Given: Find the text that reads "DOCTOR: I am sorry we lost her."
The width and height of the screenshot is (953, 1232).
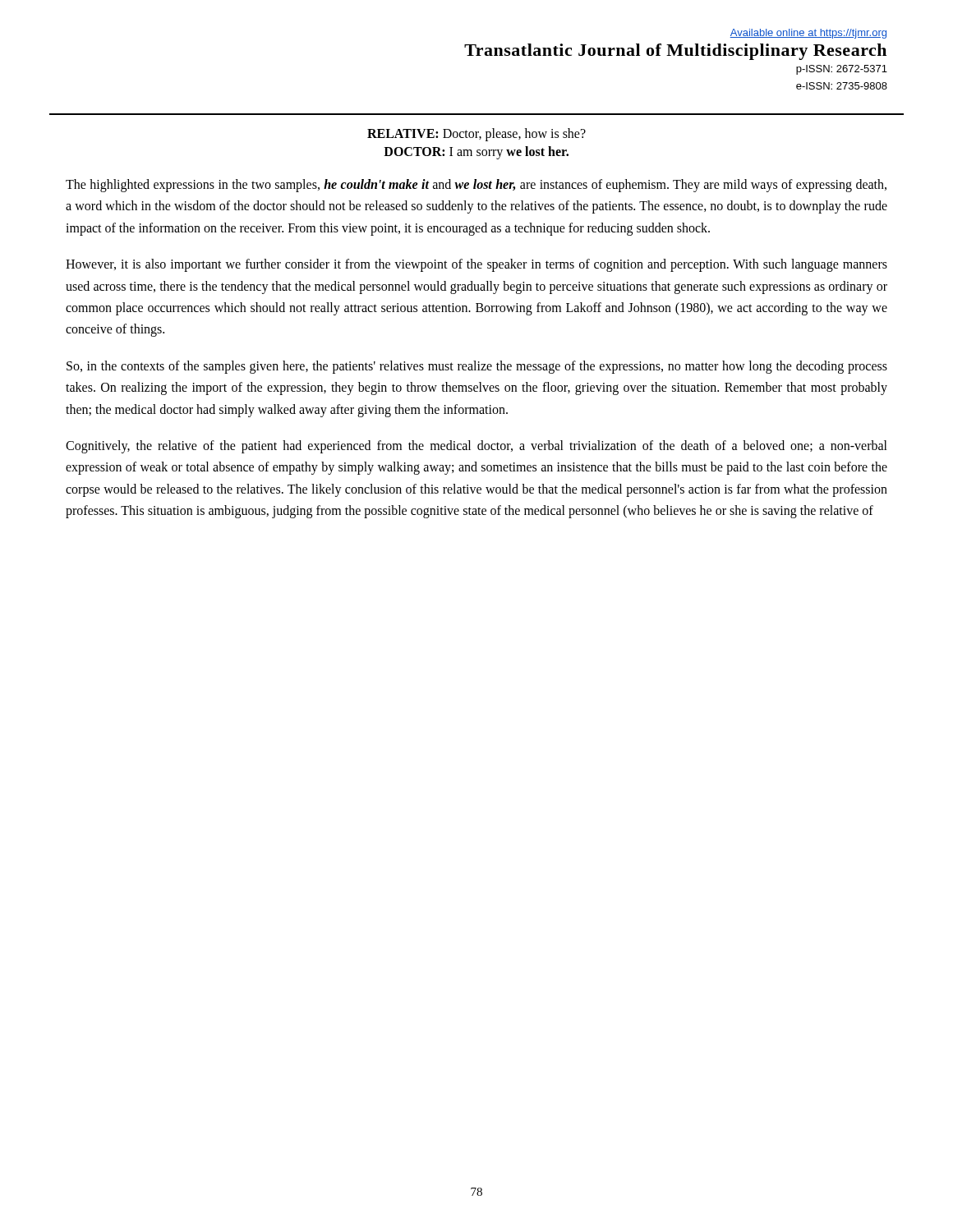Looking at the screenshot, I should [x=476, y=152].
